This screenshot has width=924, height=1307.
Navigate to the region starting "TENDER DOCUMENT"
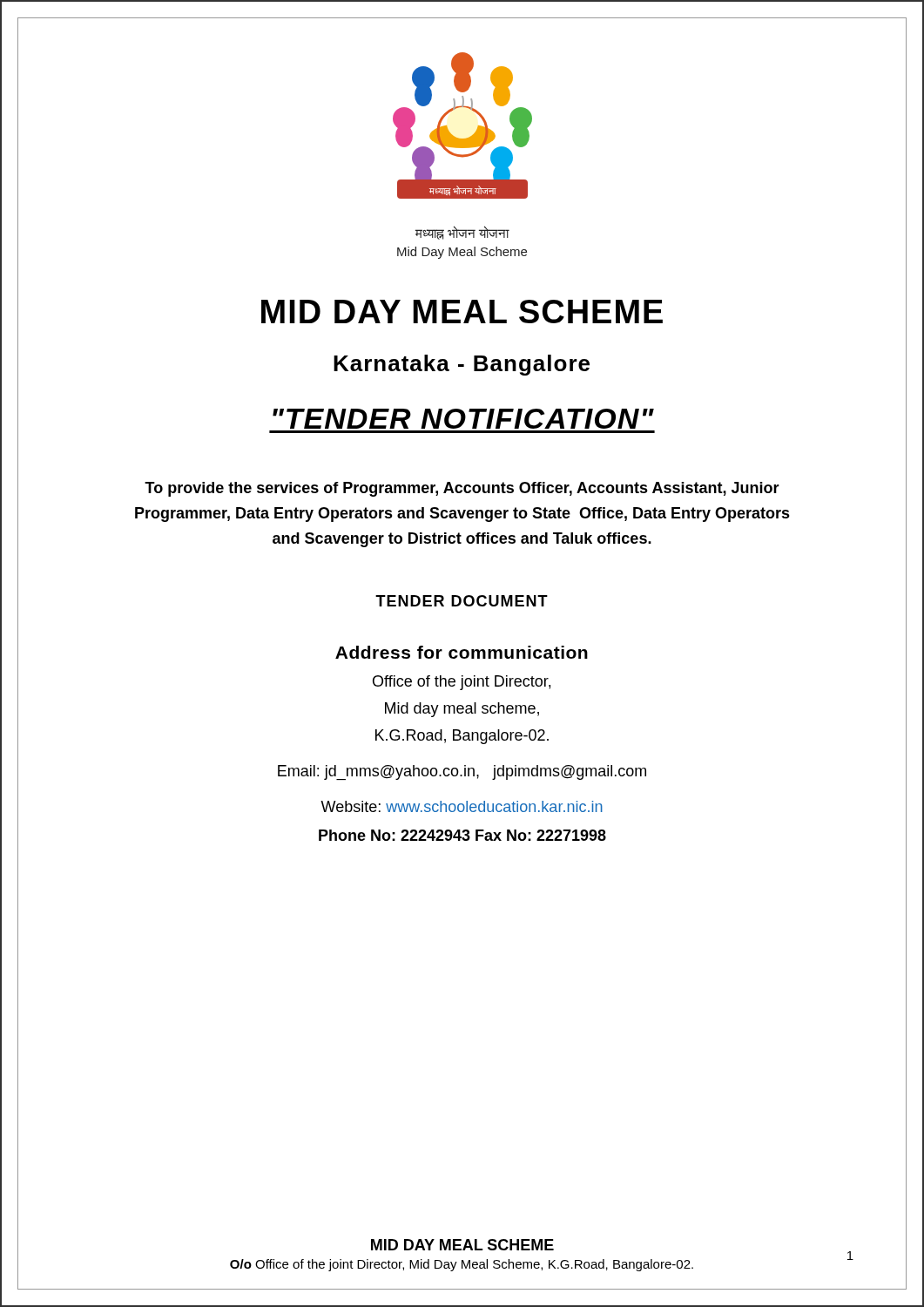(462, 602)
